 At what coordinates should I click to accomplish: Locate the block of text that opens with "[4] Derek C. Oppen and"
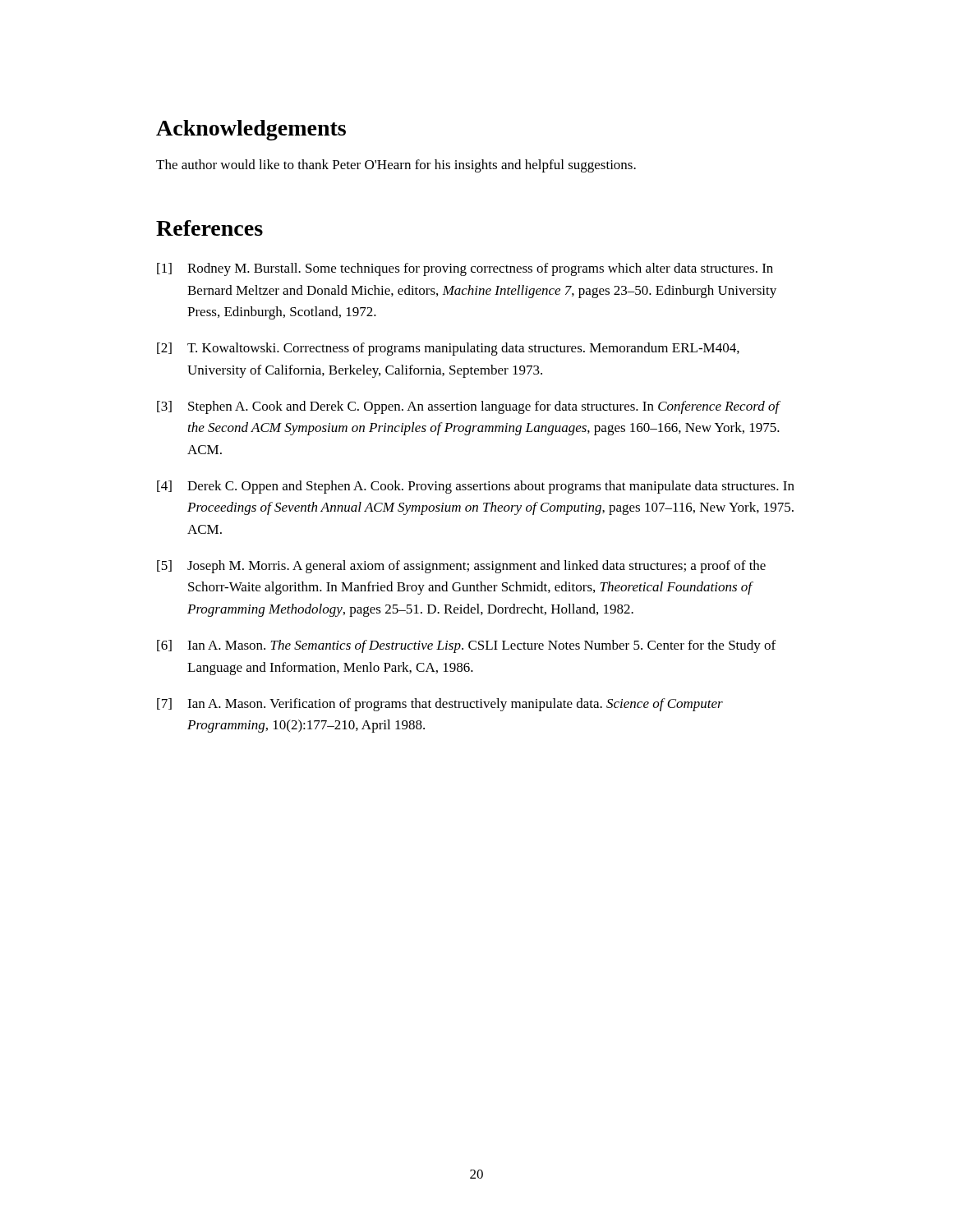click(x=476, y=508)
